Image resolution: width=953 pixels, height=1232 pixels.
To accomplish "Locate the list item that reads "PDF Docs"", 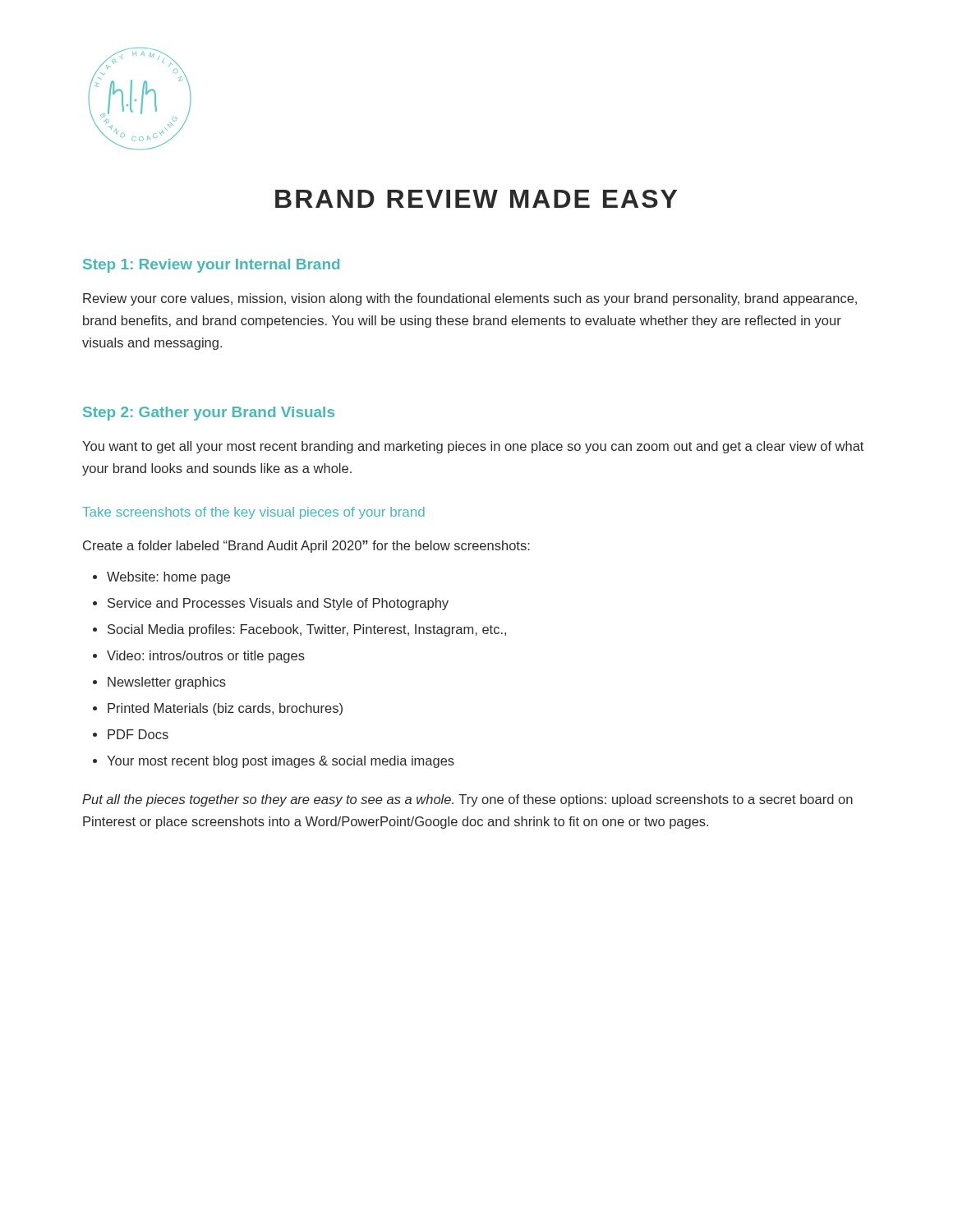I will (138, 734).
